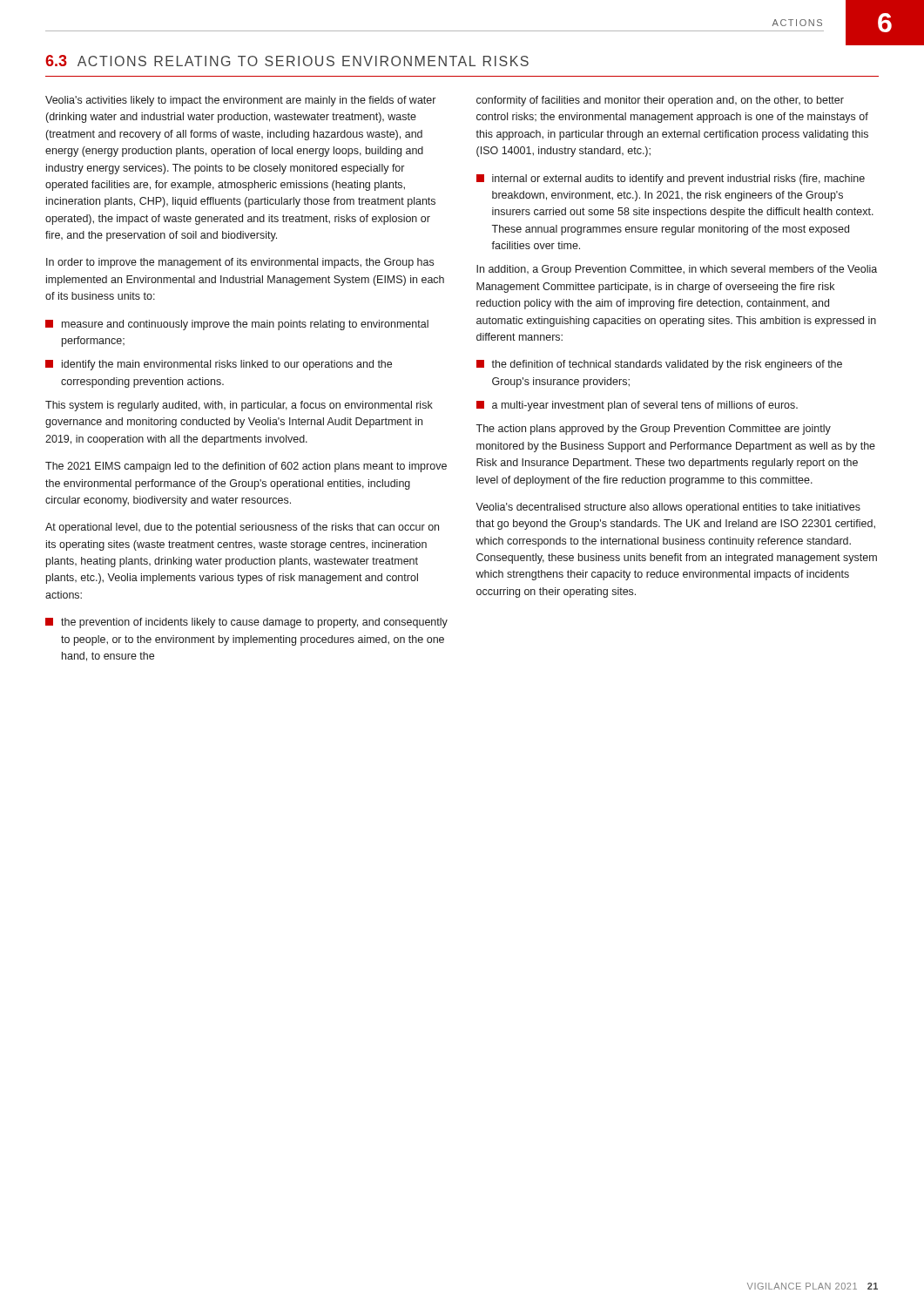
Task: Select the text block containing "Veolia's activities likely"
Action: [241, 168]
